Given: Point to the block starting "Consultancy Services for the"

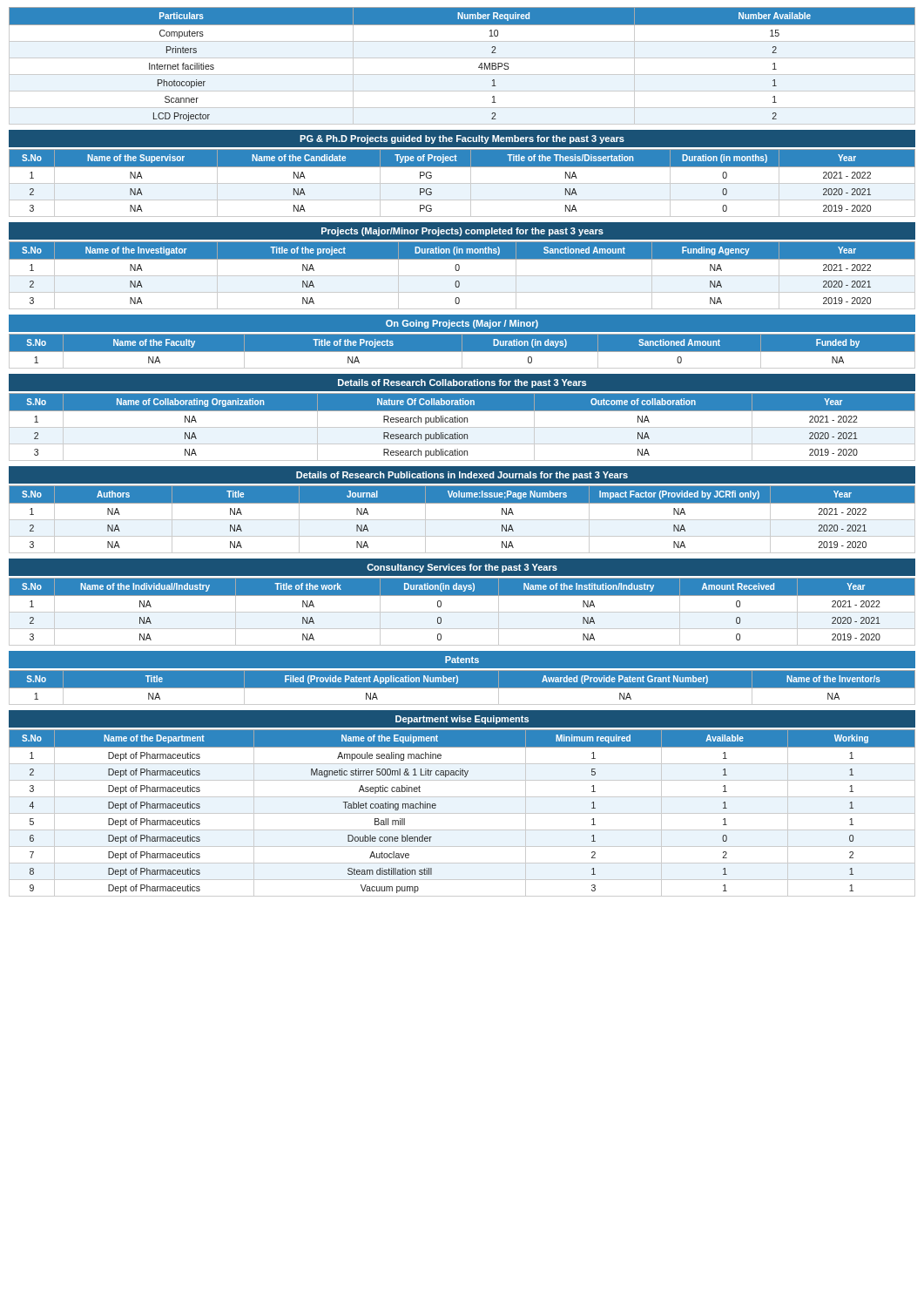Looking at the screenshot, I should click(462, 567).
